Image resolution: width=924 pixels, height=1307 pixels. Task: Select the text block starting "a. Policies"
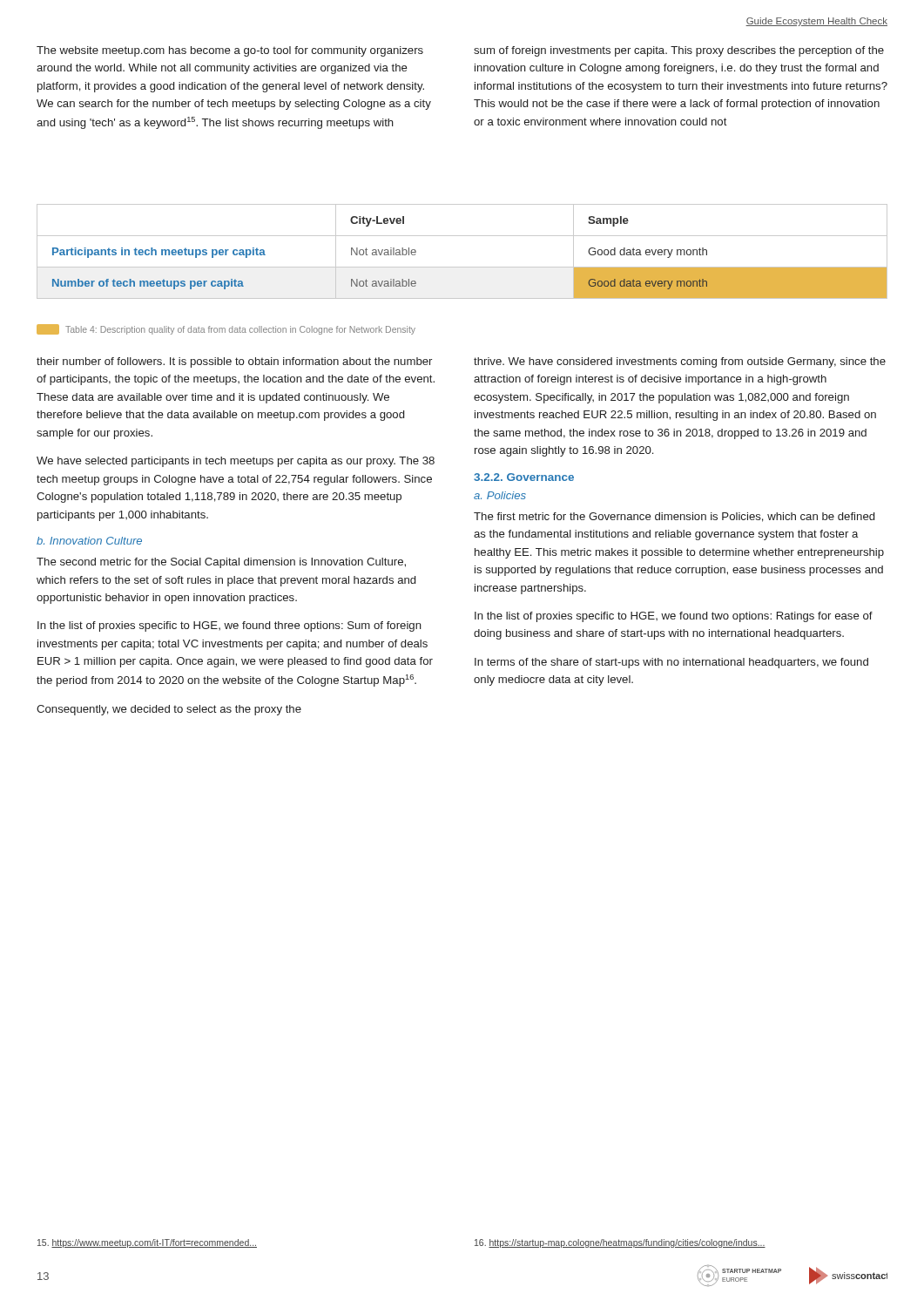pos(500,495)
